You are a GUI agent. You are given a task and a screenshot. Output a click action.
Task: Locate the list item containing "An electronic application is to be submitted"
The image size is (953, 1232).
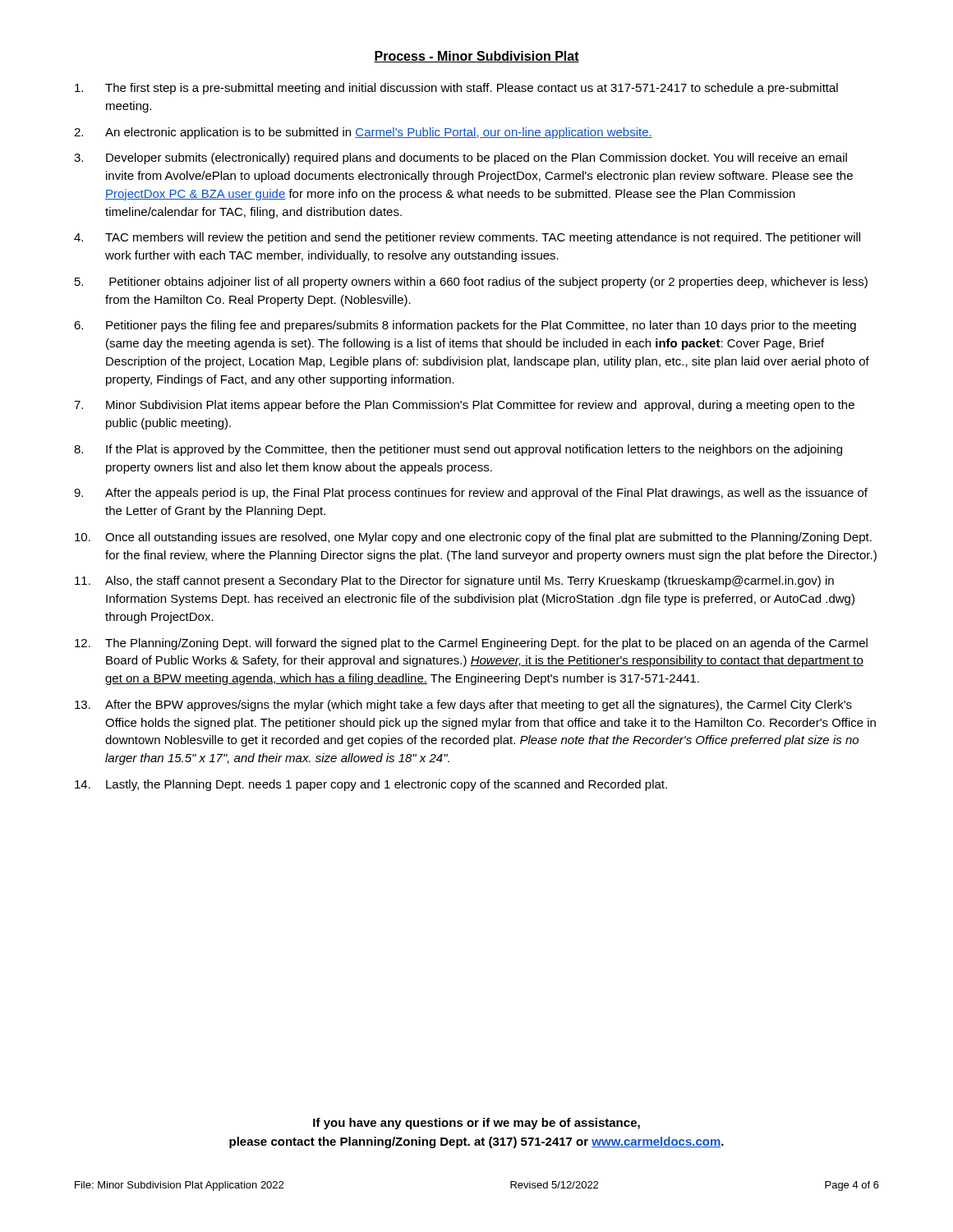point(379,131)
